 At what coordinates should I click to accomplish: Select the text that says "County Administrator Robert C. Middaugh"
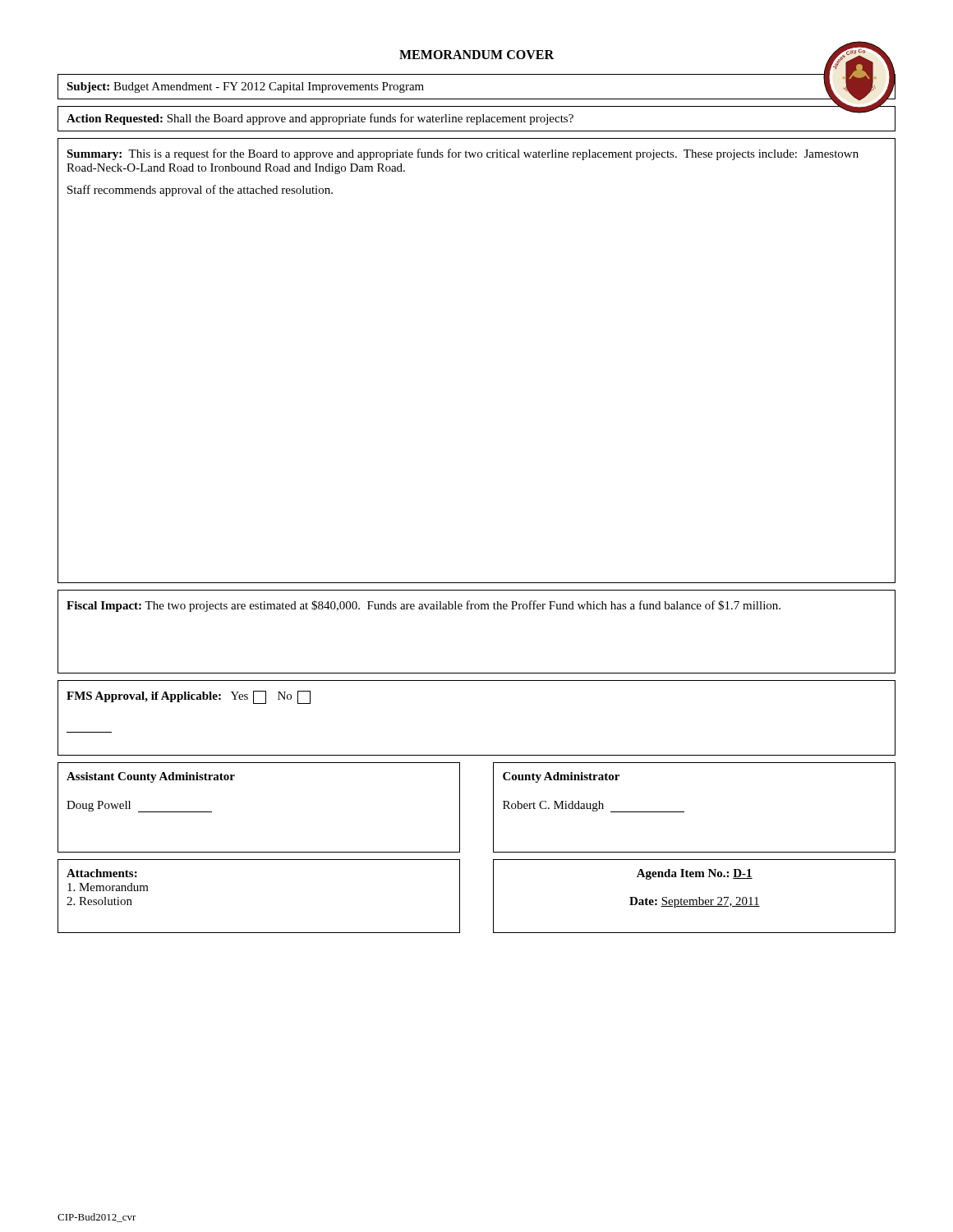pos(593,791)
